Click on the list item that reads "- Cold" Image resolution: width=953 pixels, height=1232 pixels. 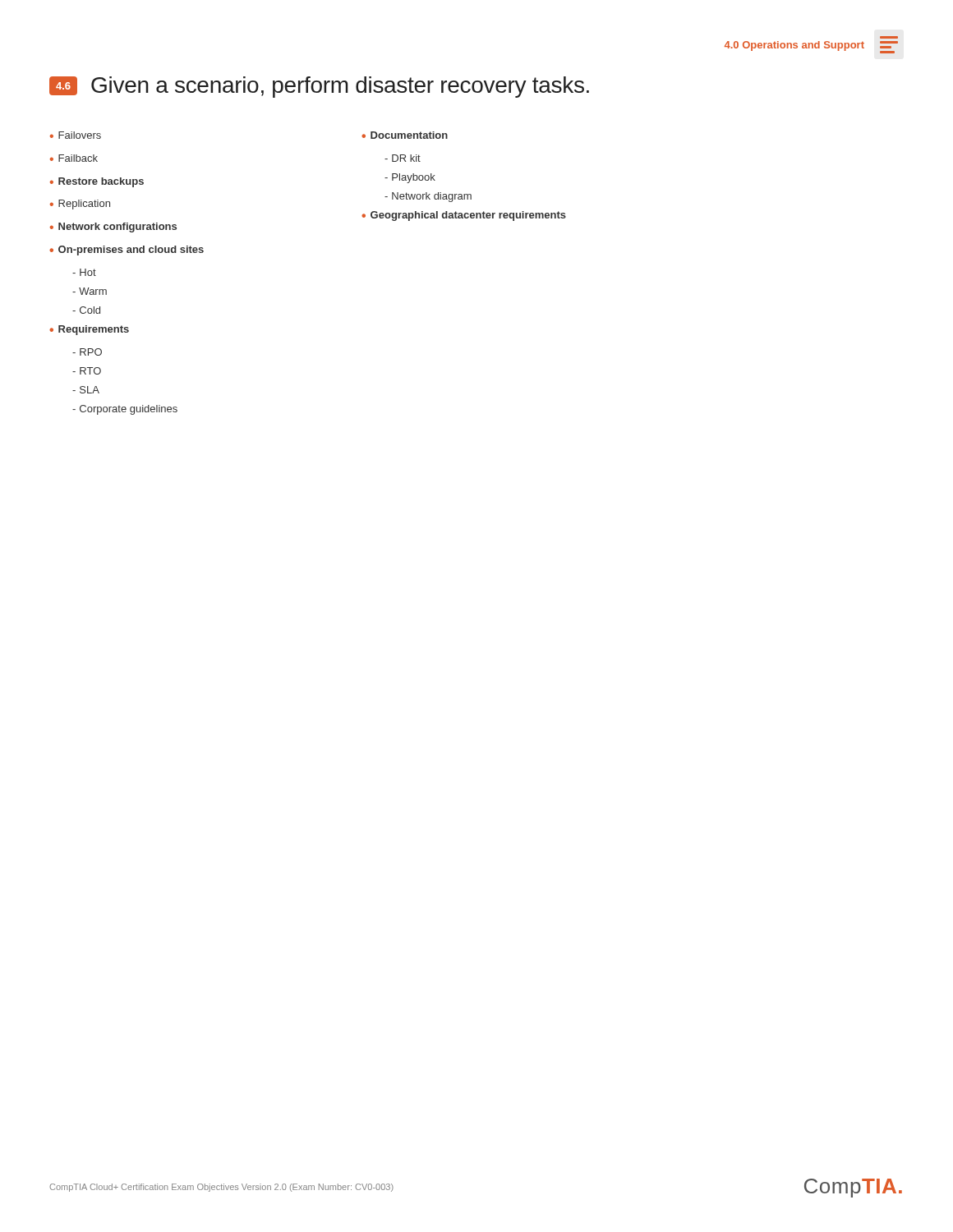click(x=87, y=311)
